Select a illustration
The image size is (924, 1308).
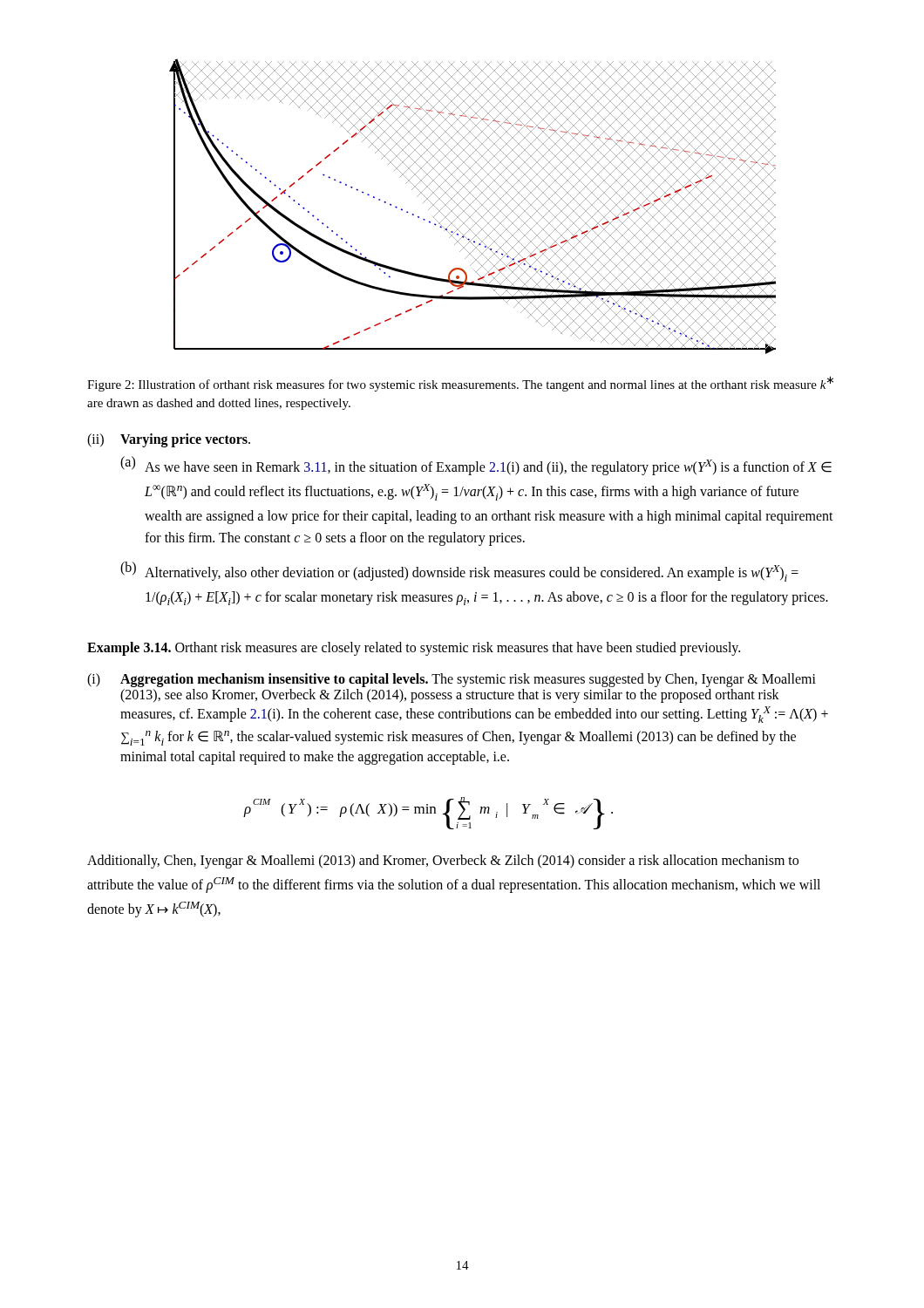tap(462, 209)
